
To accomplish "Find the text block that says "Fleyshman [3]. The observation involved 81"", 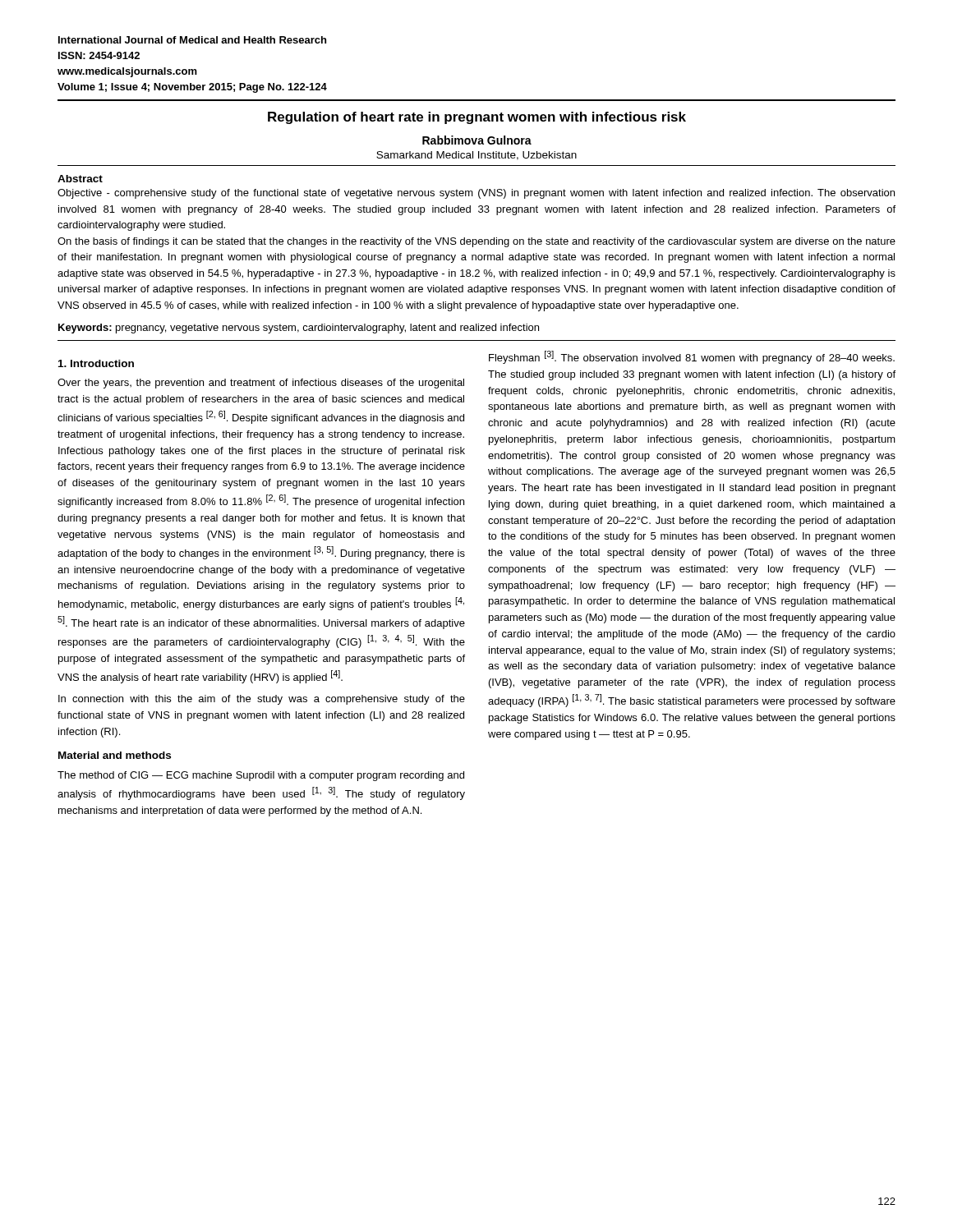I will point(692,545).
